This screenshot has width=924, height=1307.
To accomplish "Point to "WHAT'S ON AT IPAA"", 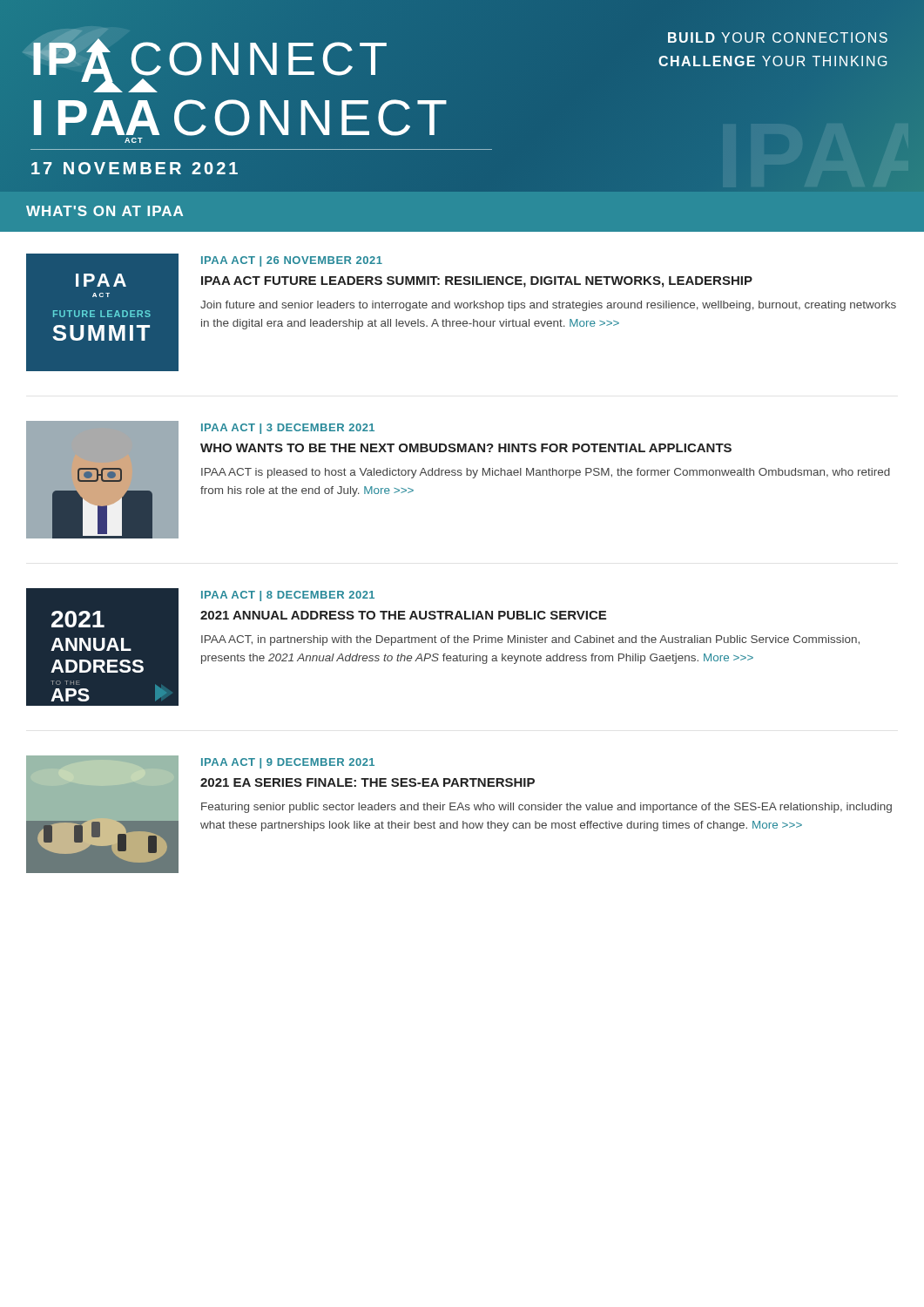I will 105,211.
